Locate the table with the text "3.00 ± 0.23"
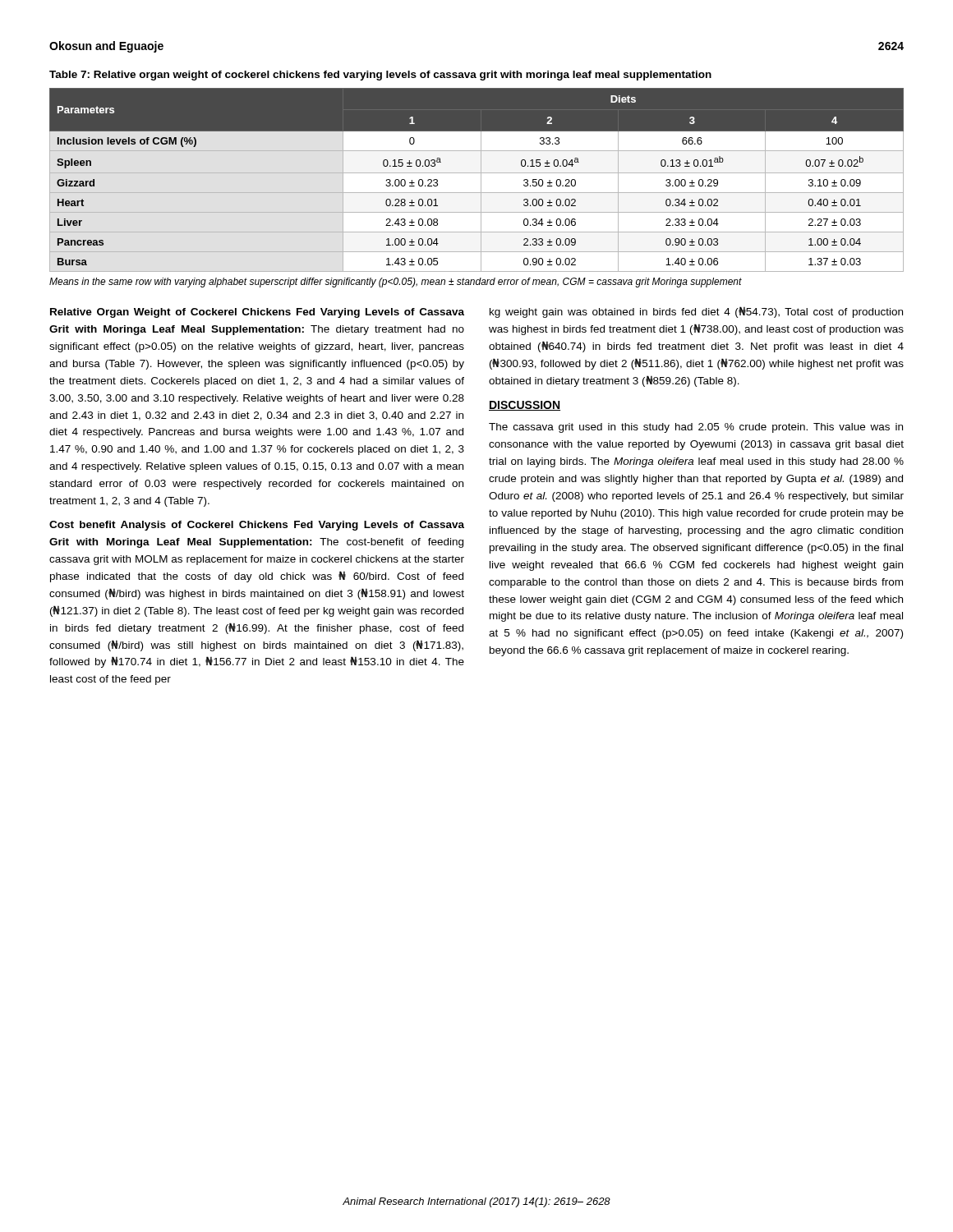The width and height of the screenshot is (953, 1232). [476, 180]
